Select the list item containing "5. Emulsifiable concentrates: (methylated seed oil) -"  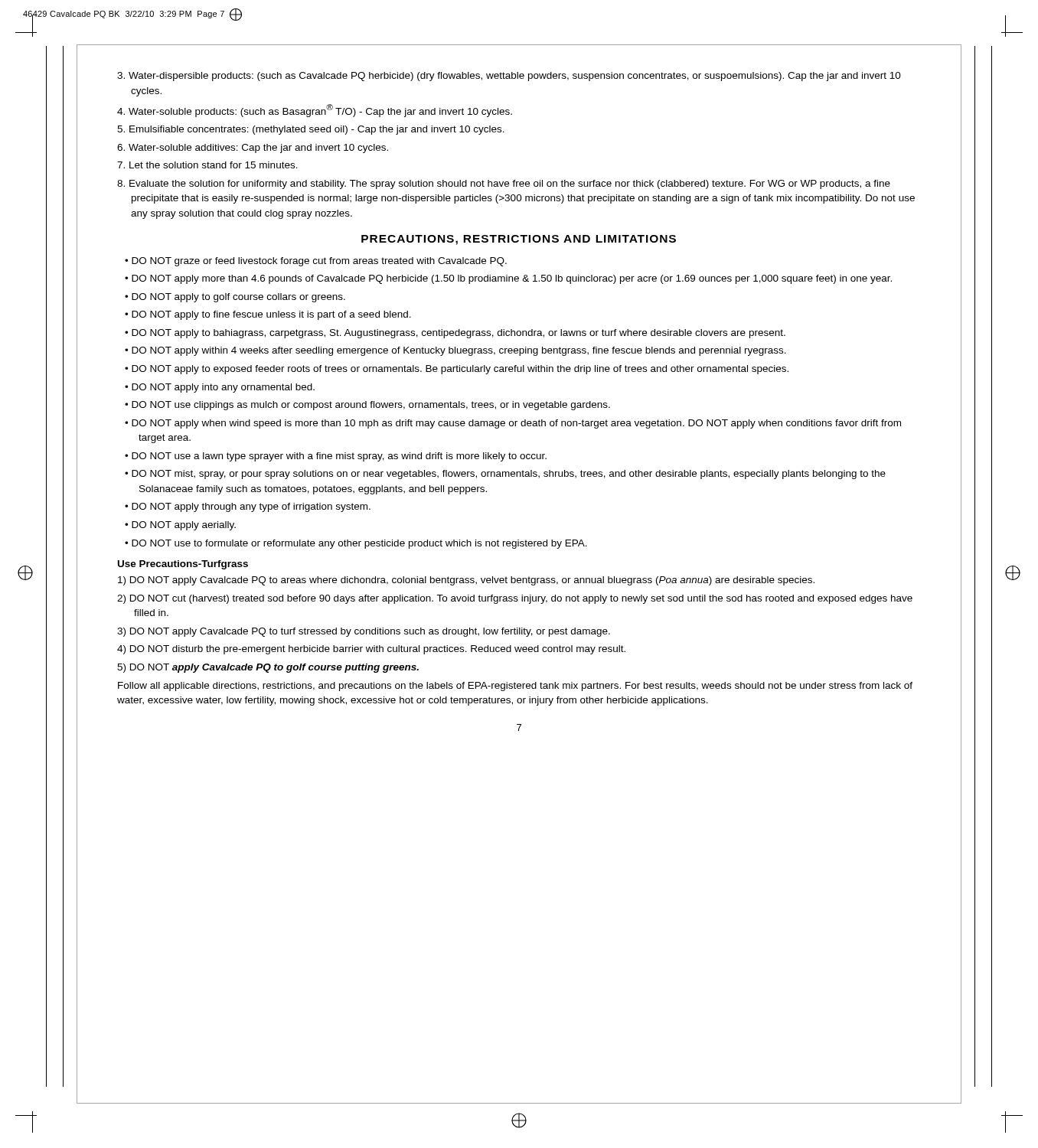(x=311, y=129)
